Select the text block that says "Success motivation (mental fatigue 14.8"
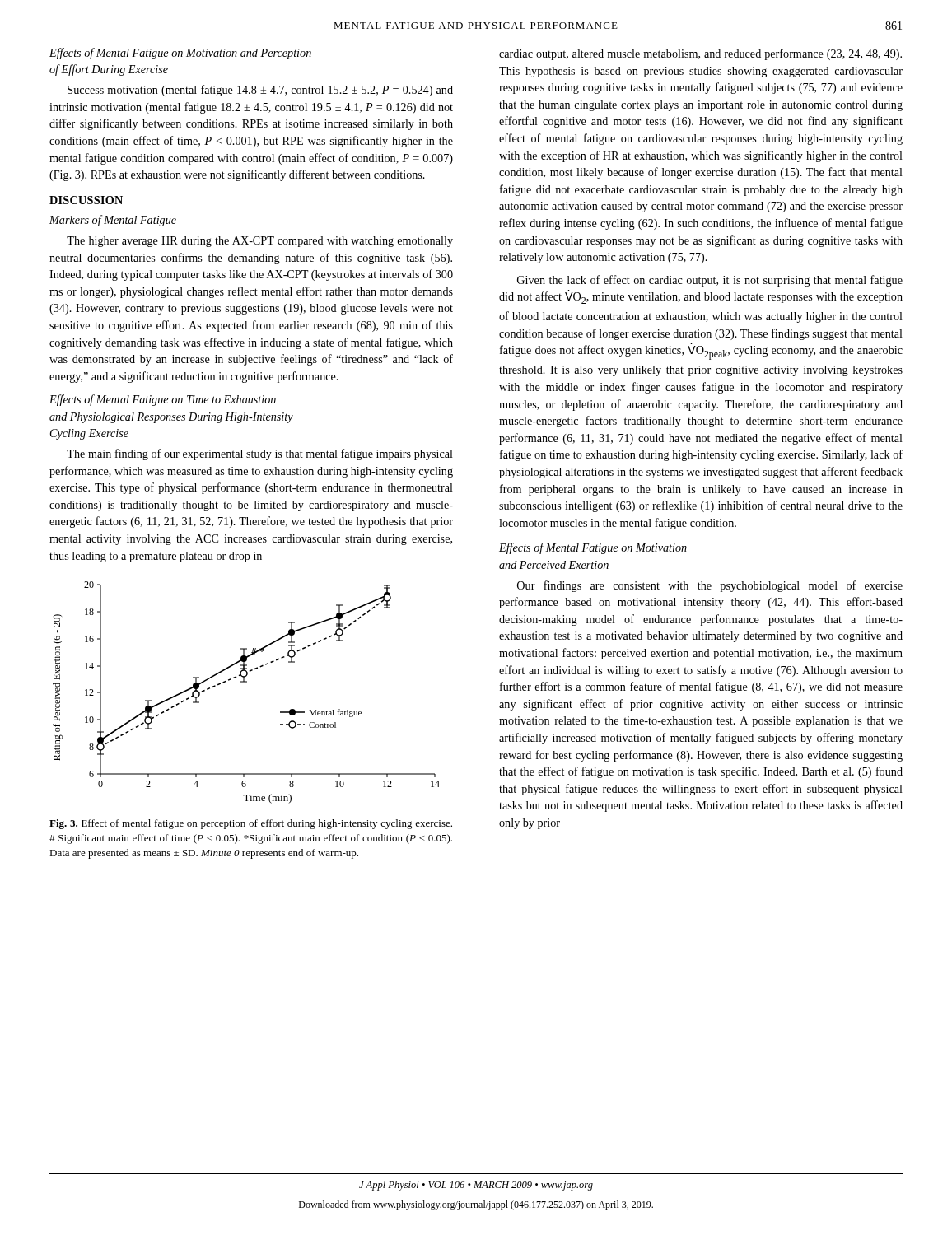The width and height of the screenshot is (952, 1235). [251, 133]
